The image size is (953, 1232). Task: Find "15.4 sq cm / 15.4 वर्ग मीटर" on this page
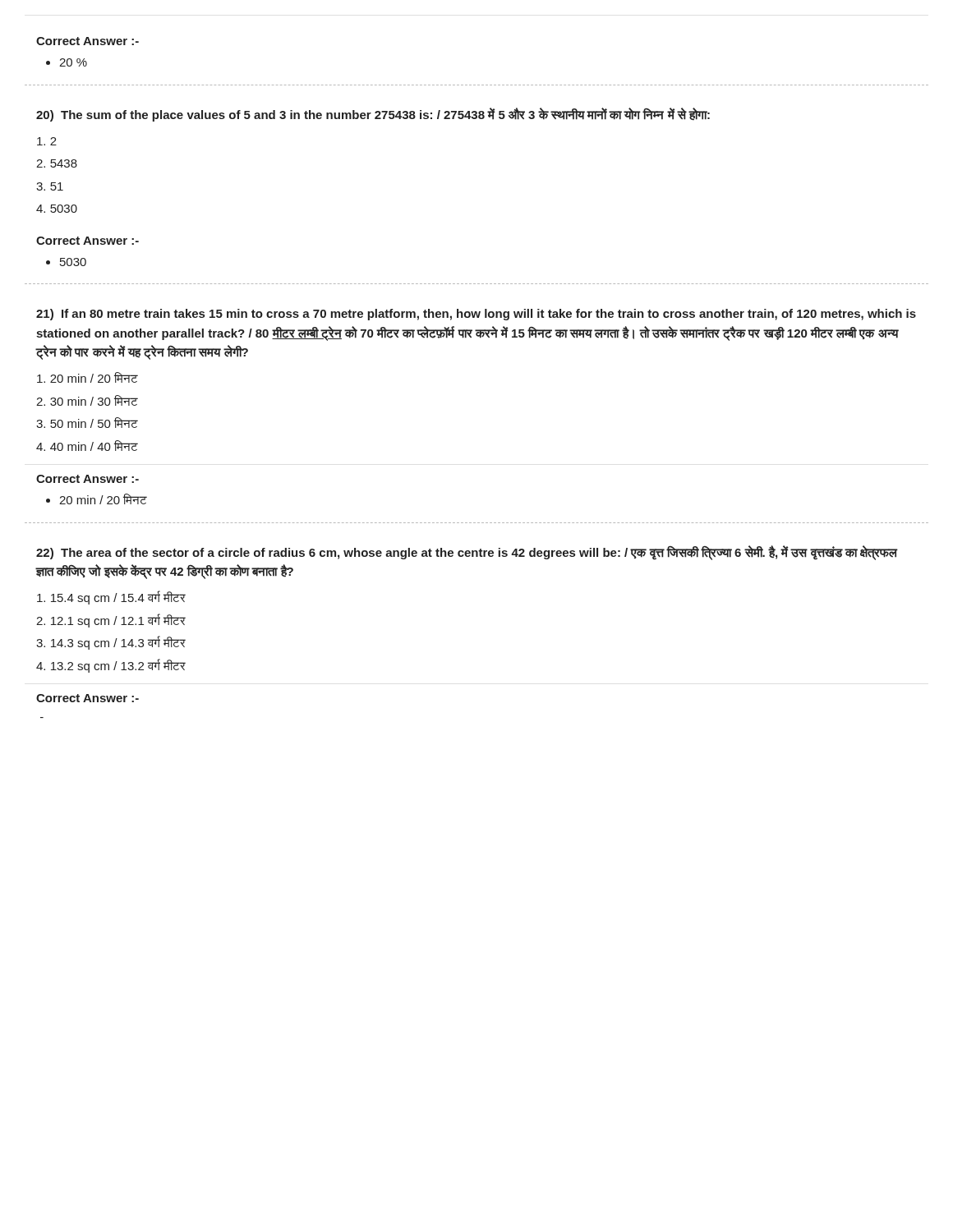click(111, 598)
